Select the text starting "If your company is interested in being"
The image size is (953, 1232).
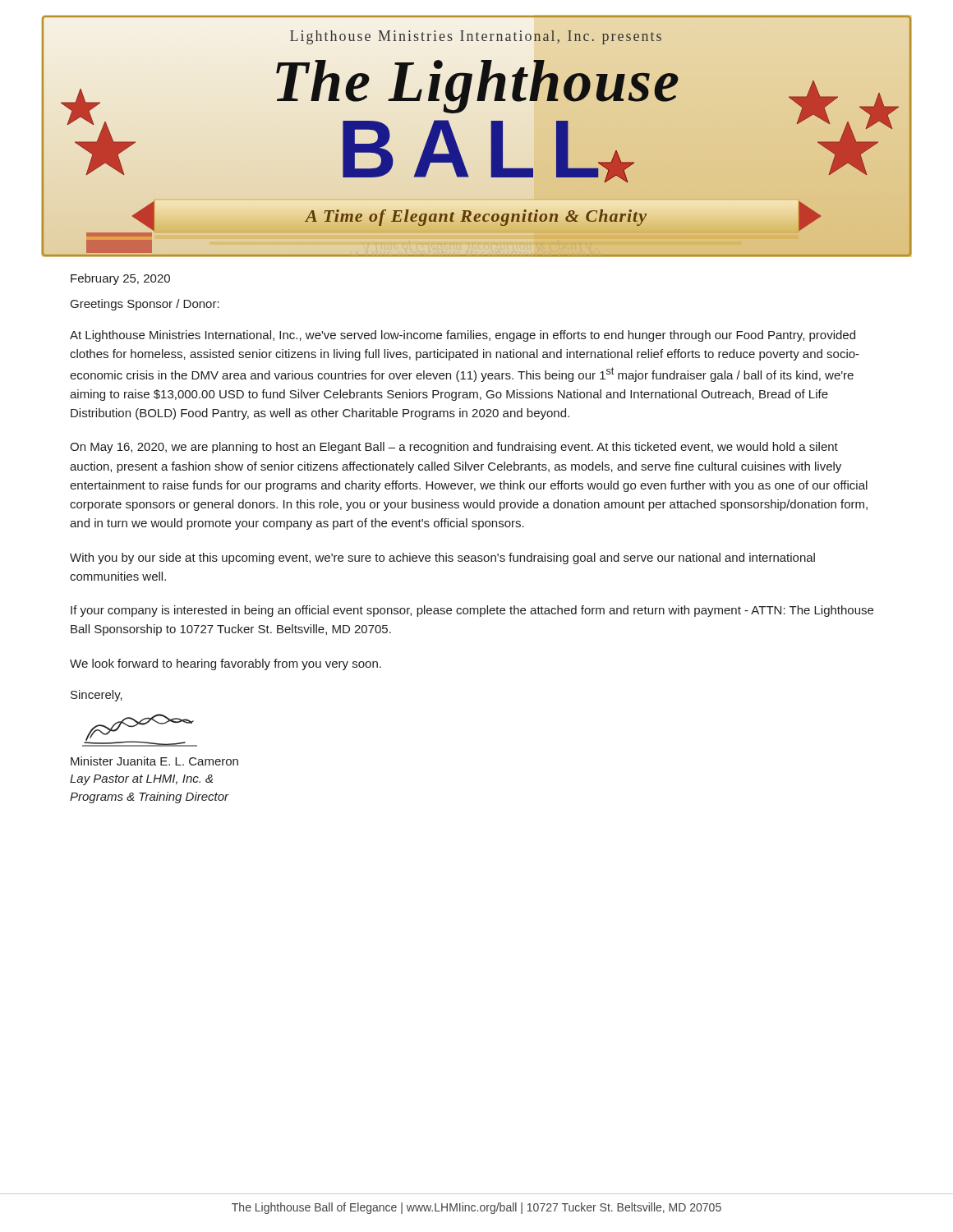click(x=472, y=619)
